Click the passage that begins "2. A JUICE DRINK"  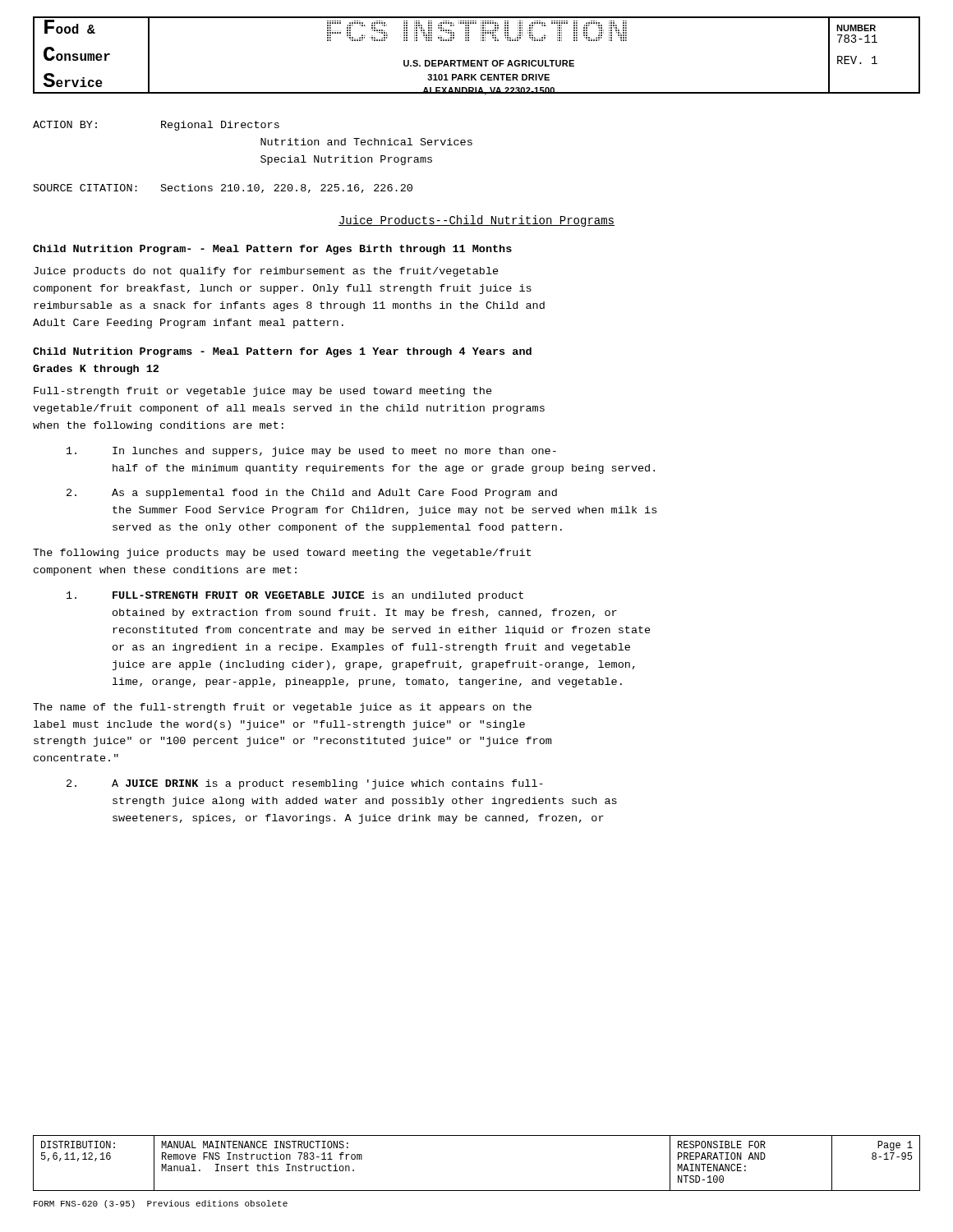(325, 802)
